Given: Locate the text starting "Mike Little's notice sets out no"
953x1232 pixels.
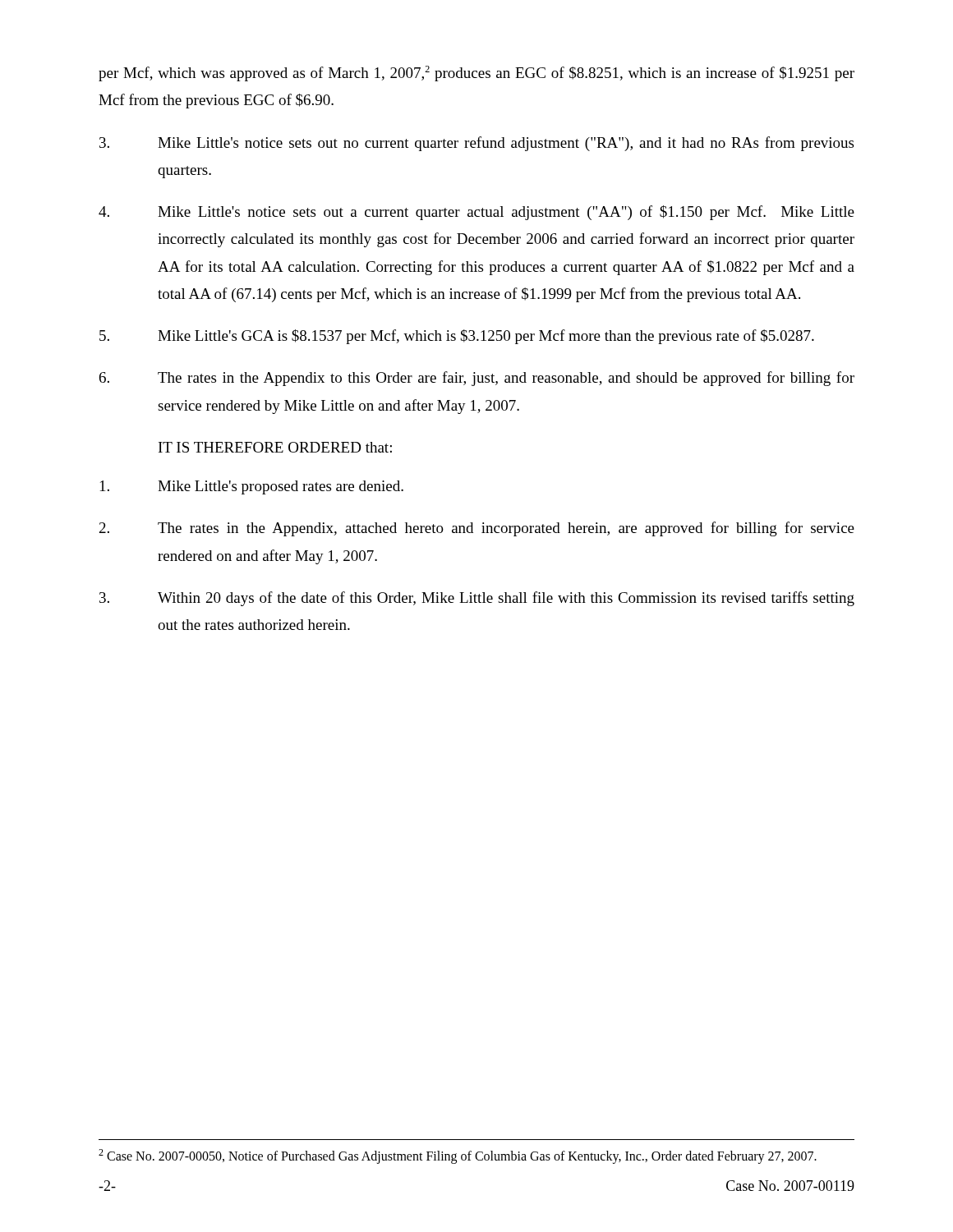Looking at the screenshot, I should point(476,156).
